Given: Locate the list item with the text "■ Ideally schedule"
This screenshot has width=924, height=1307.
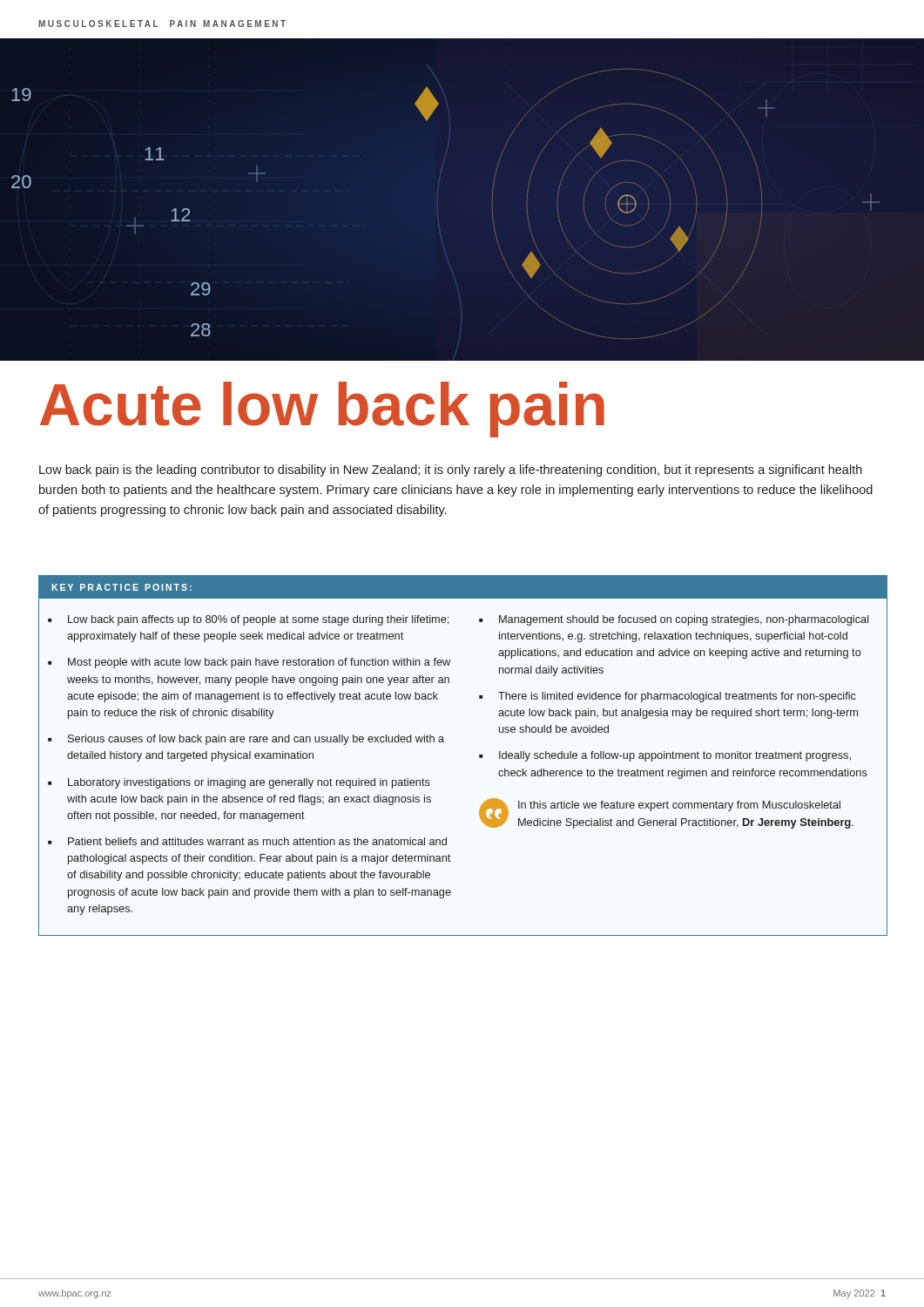Looking at the screenshot, I should coord(678,764).
